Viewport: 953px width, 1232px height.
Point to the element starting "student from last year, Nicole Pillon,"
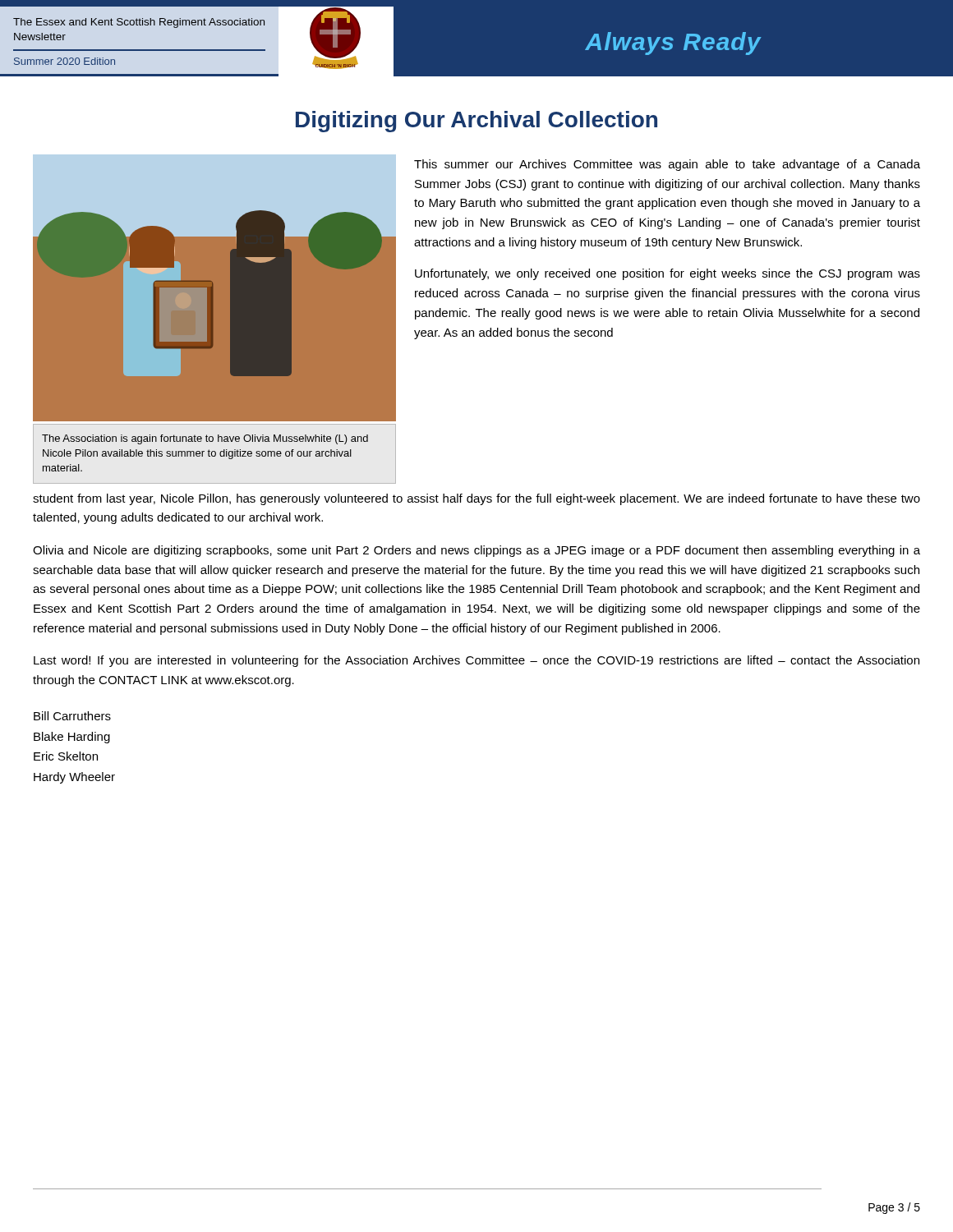(476, 508)
